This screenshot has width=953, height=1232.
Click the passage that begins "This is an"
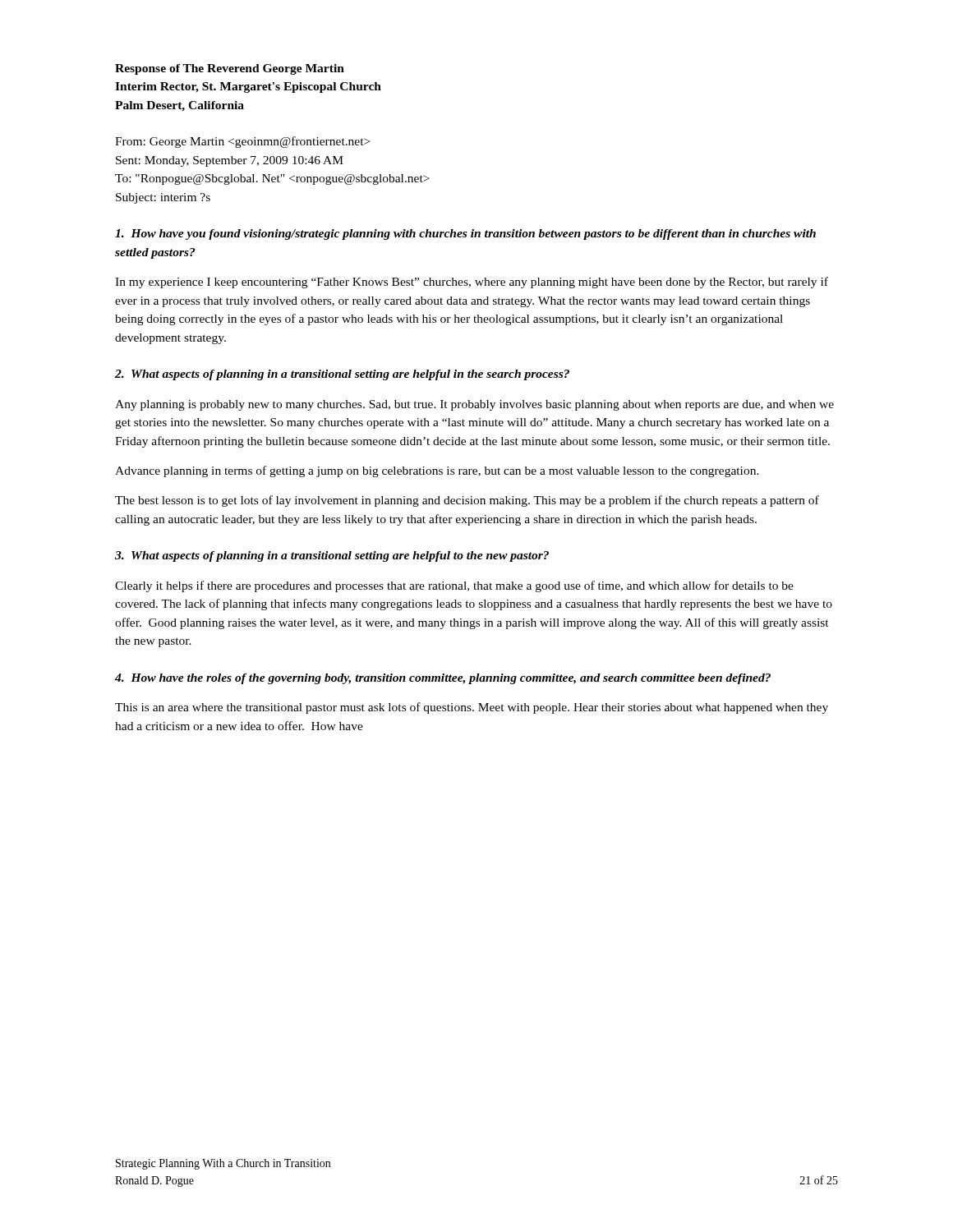pyautogui.click(x=476, y=717)
